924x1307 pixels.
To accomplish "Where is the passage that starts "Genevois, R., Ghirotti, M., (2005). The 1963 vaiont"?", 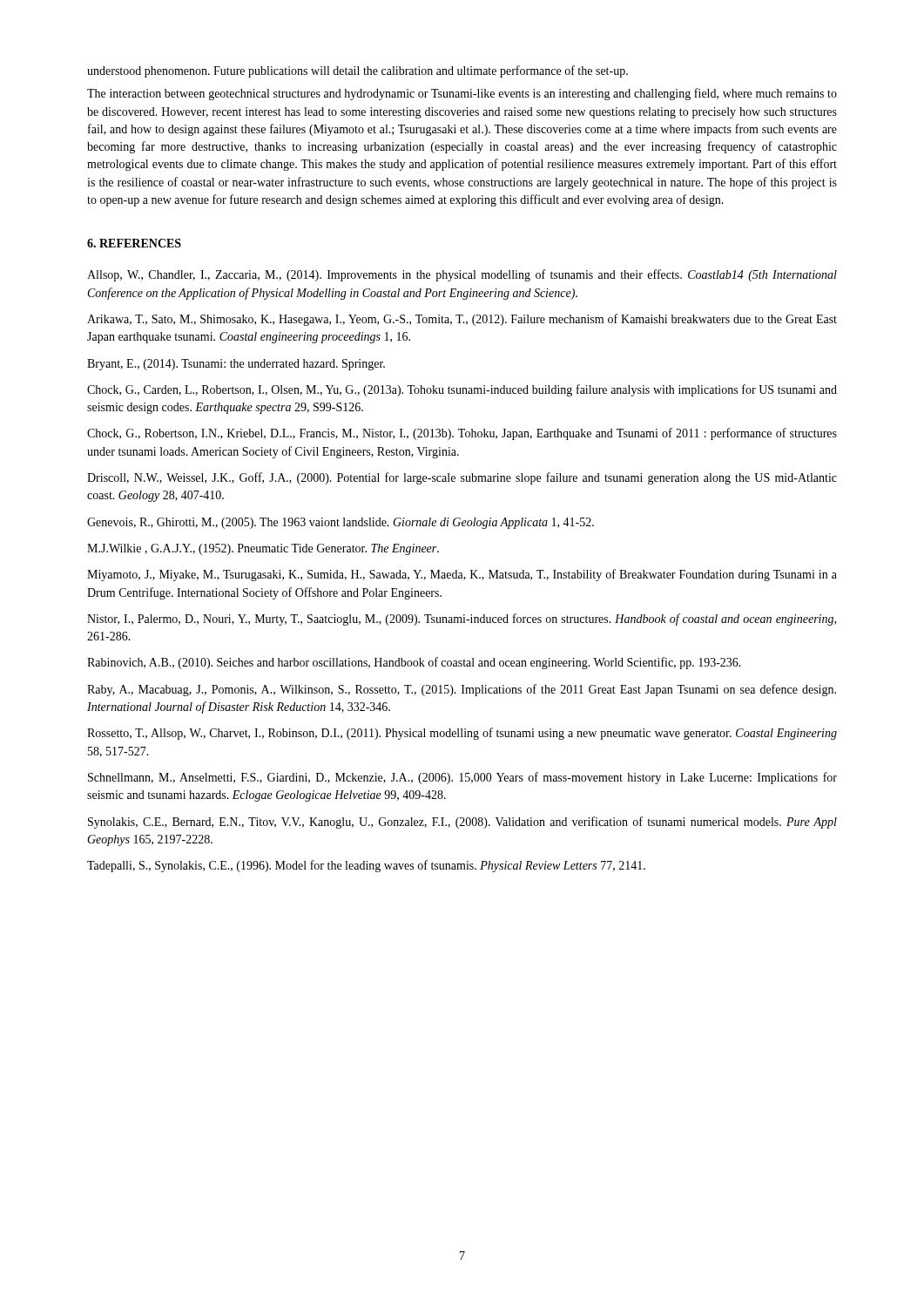I will (341, 522).
